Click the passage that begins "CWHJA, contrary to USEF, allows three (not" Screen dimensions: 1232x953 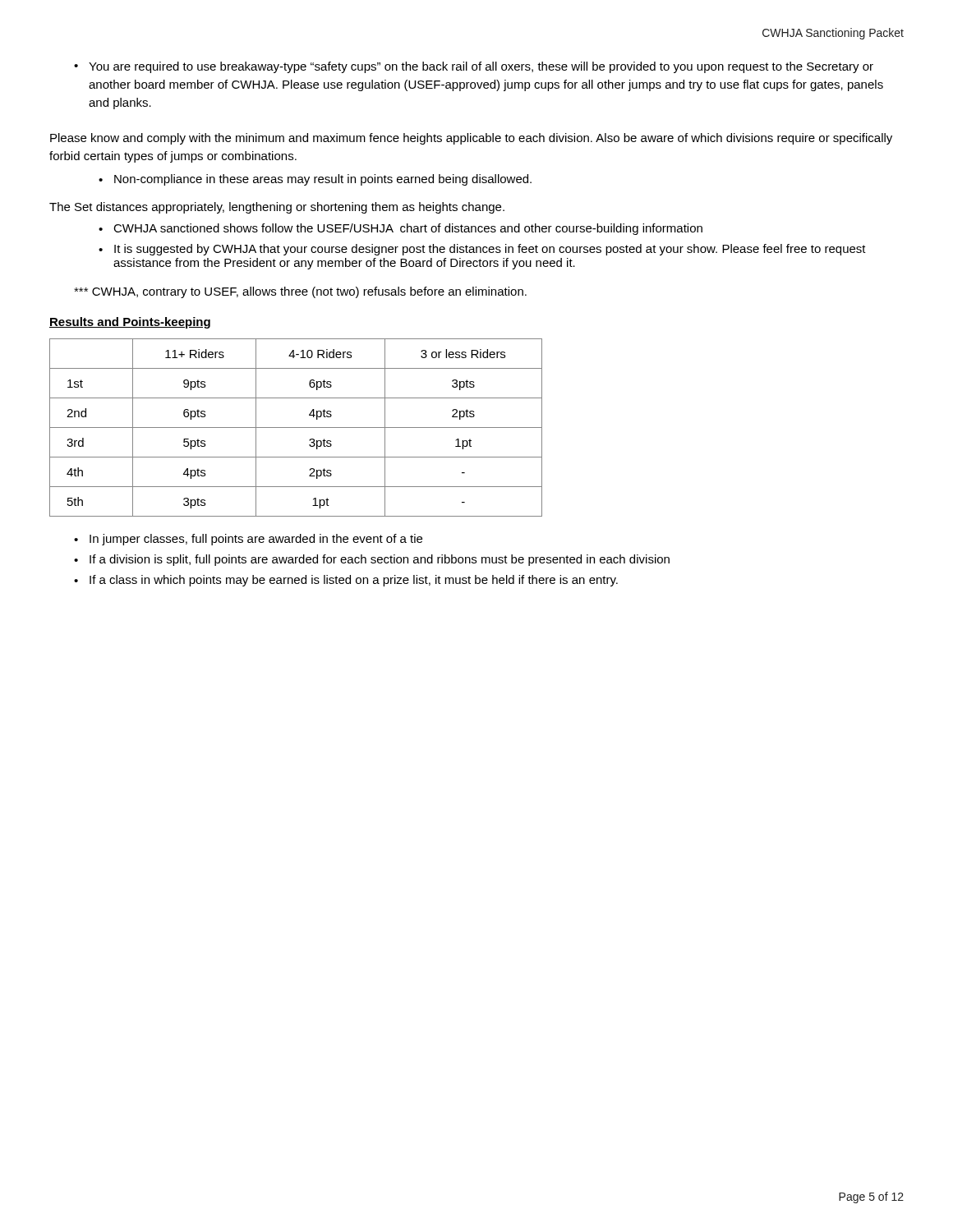[x=301, y=291]
